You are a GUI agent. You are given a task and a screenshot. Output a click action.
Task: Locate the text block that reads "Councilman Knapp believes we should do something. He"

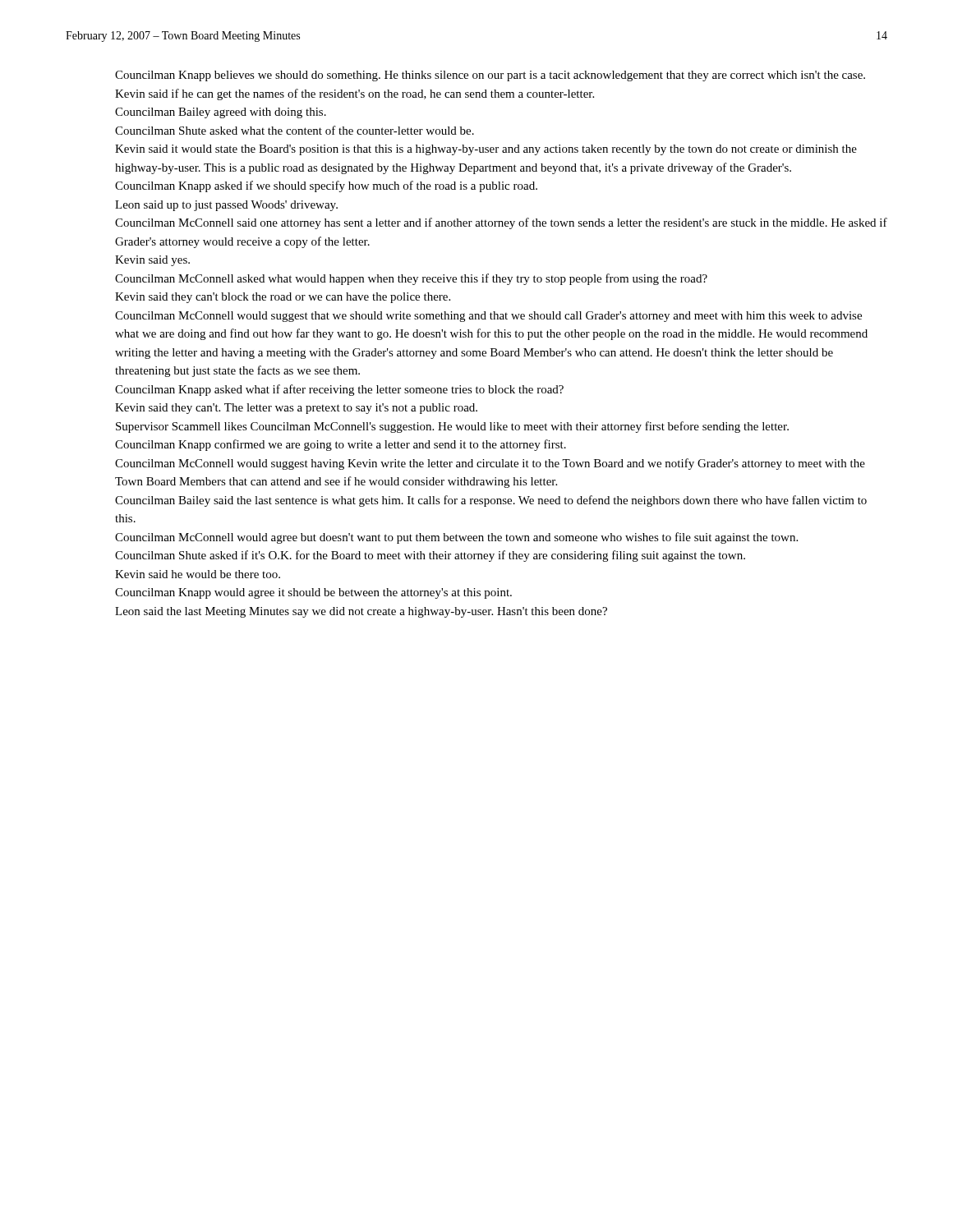point(501,343)
